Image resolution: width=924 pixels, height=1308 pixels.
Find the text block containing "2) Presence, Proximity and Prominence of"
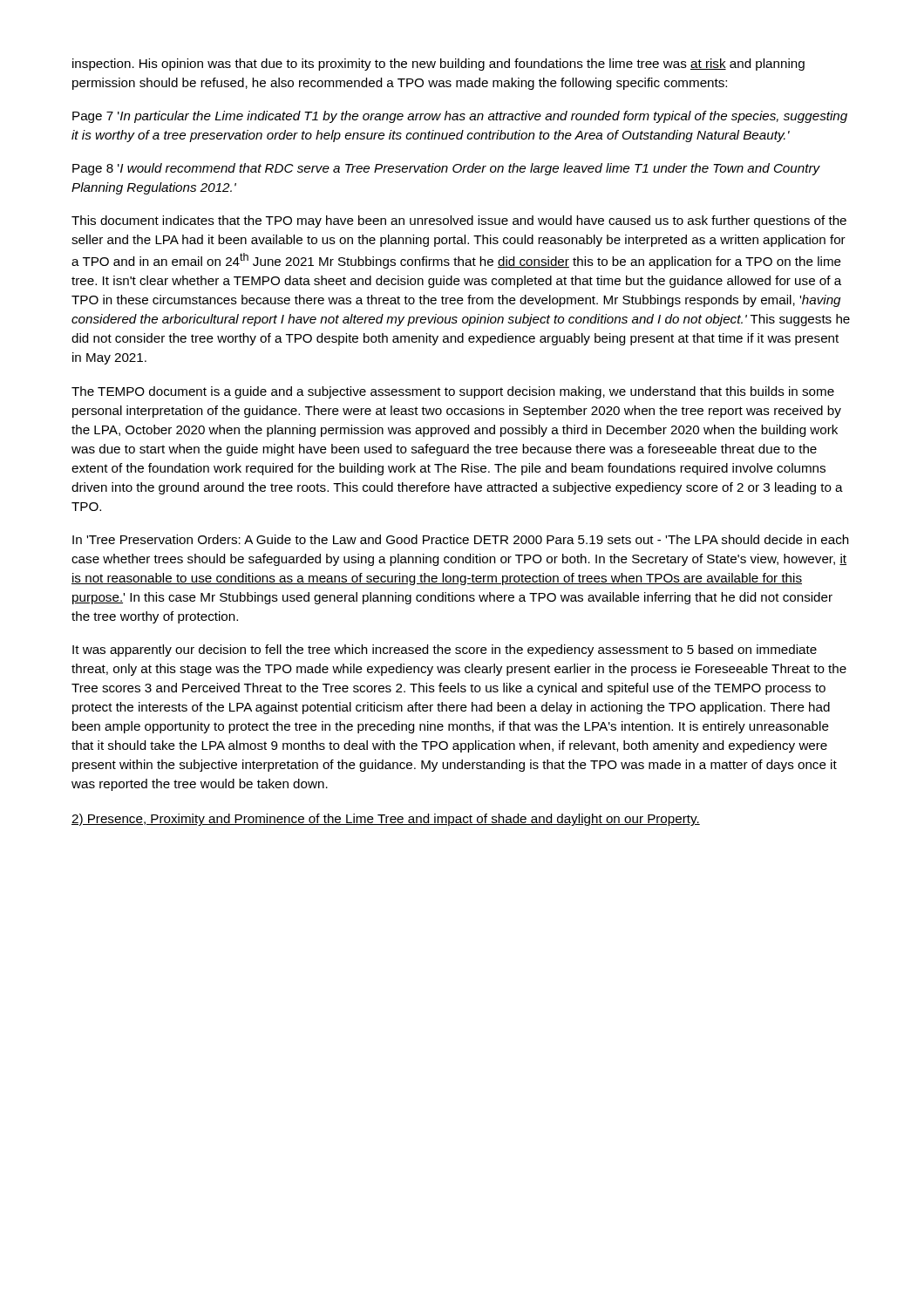(386, 818)
